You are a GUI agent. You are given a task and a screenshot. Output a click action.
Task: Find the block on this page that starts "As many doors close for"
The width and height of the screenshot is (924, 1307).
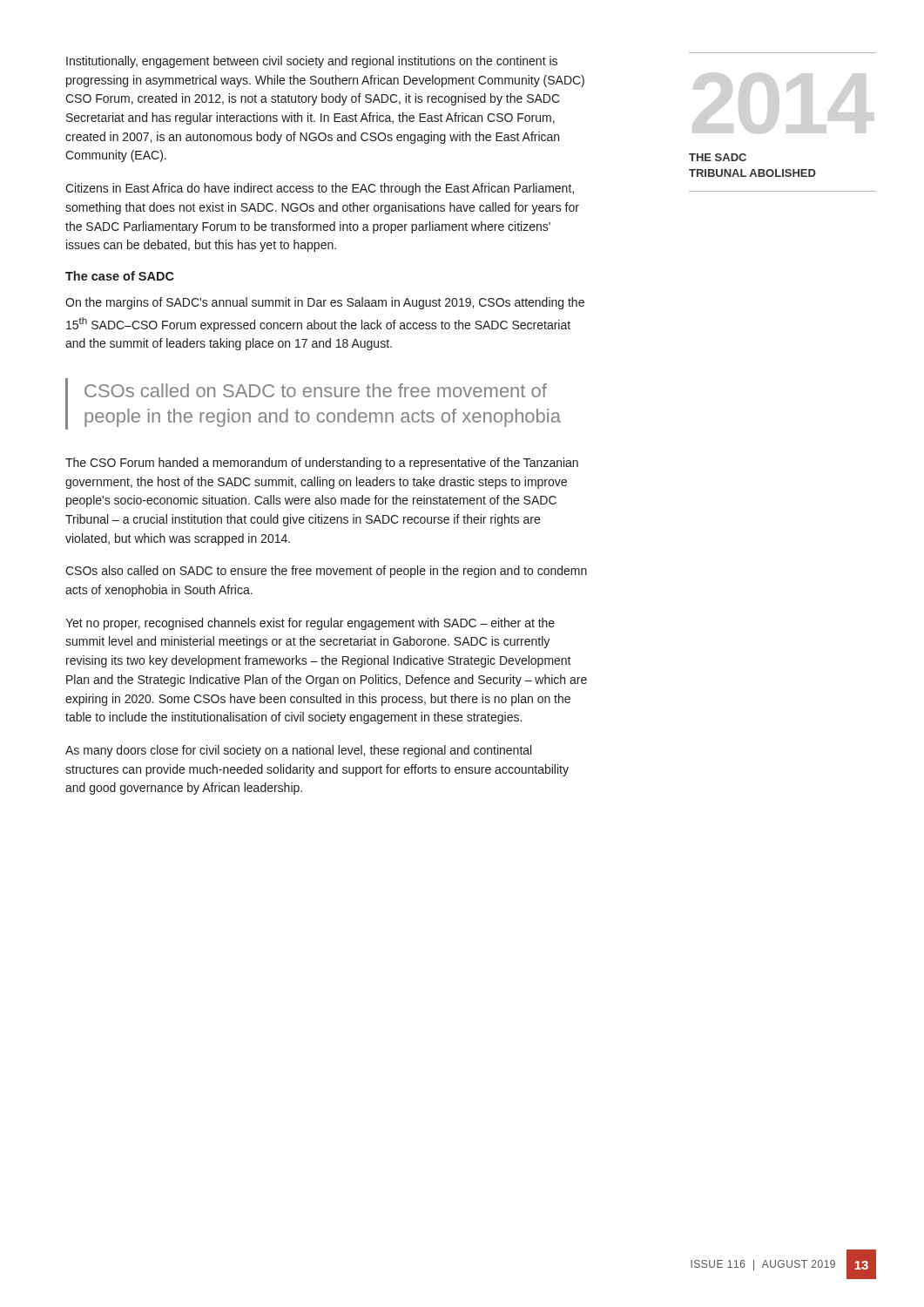(x=317, y=769)
